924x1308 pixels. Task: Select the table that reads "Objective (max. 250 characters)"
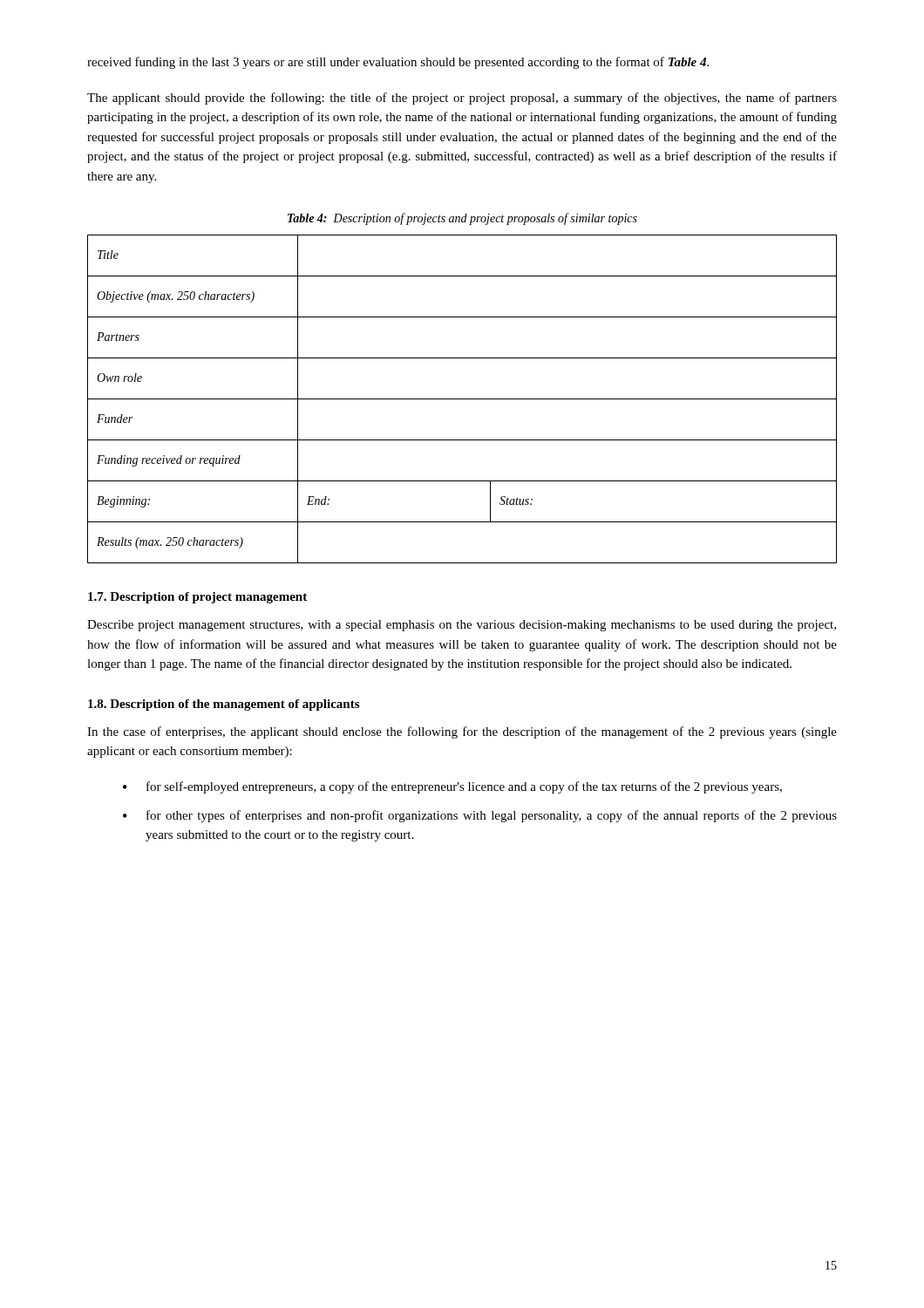(x=462, y=399)
